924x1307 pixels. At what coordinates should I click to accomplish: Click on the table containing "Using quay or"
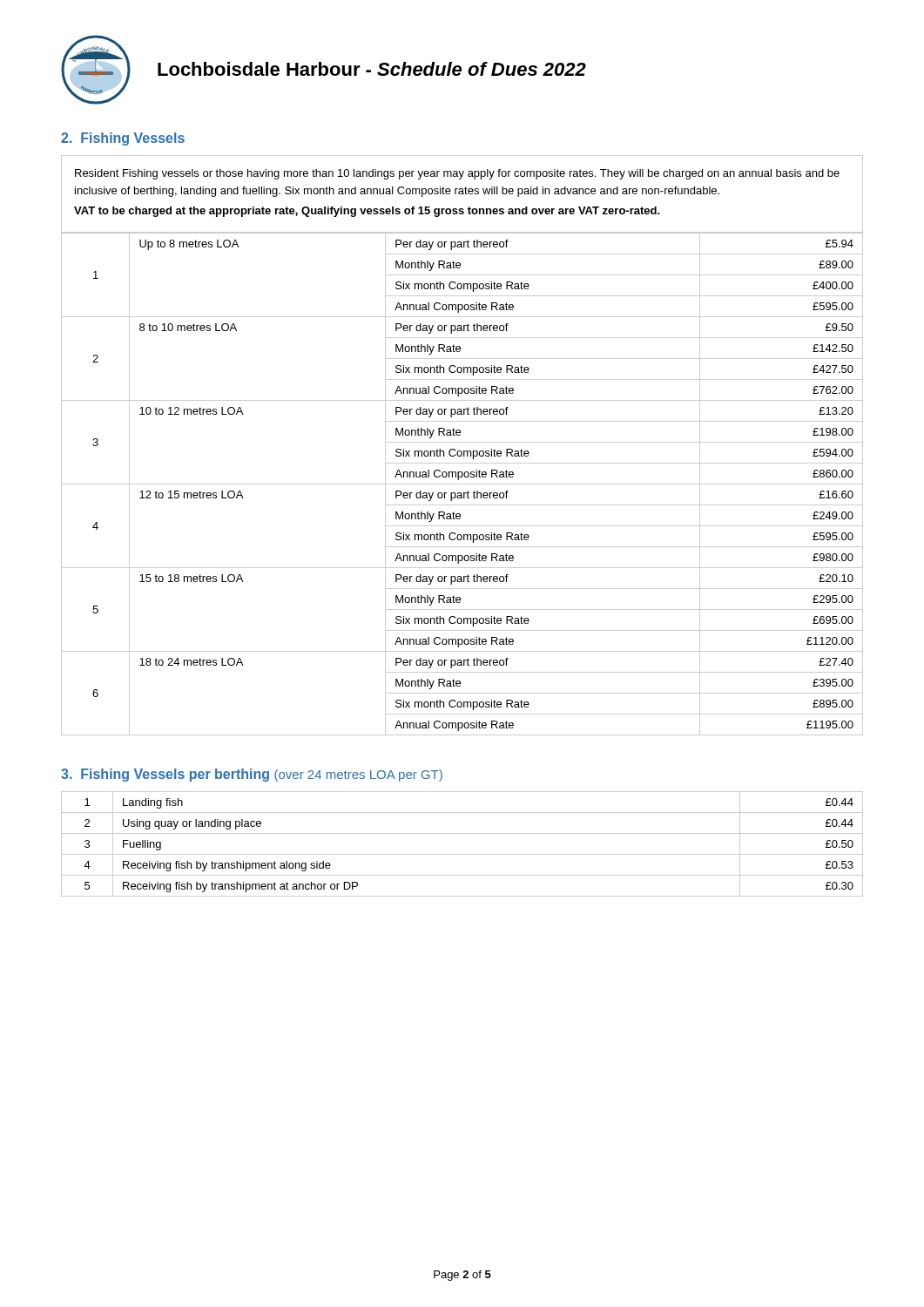pyautogui.click(x=462, y=843)
